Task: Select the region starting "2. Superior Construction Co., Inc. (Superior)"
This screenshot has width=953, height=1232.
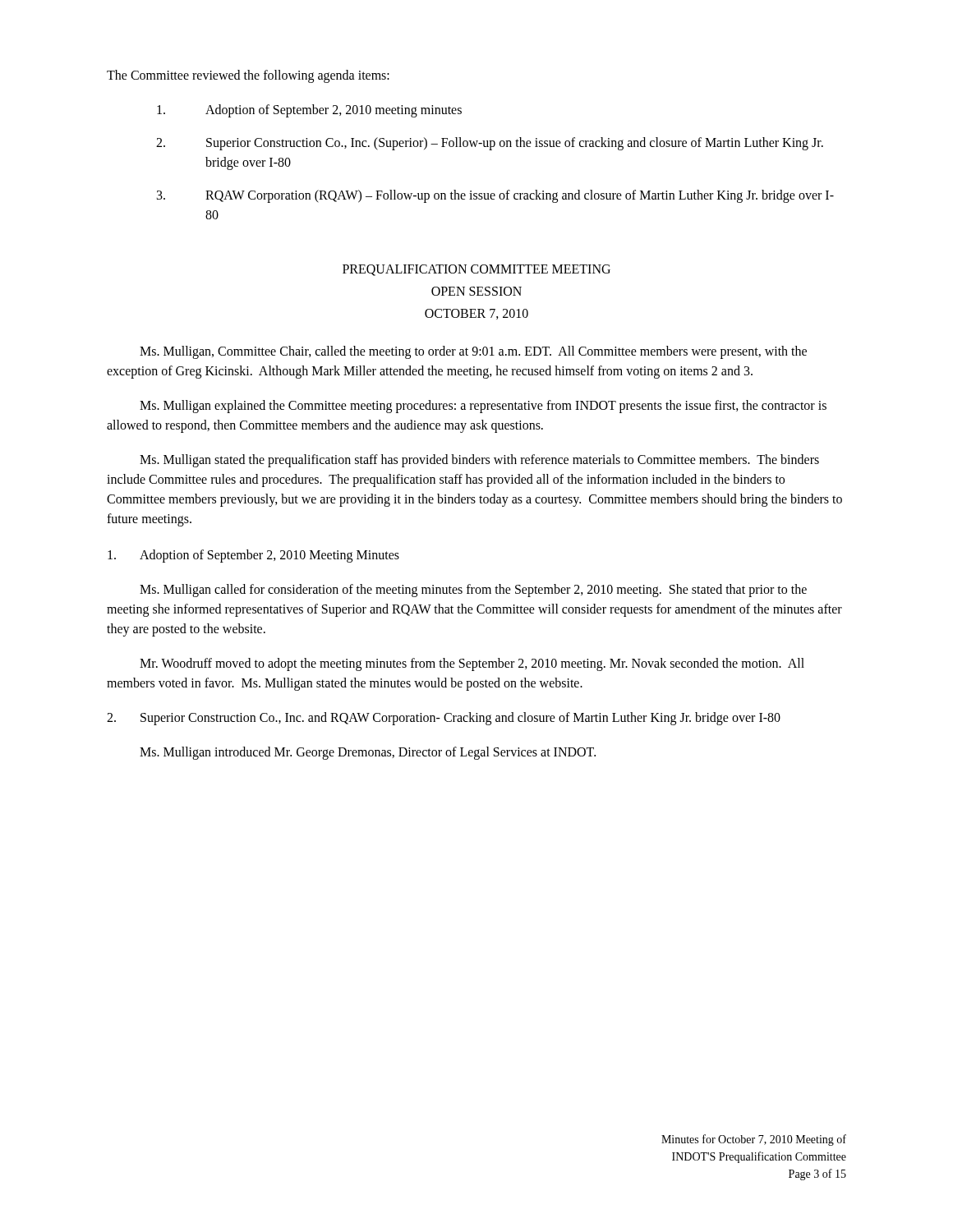Action: [x=476, y=153]
